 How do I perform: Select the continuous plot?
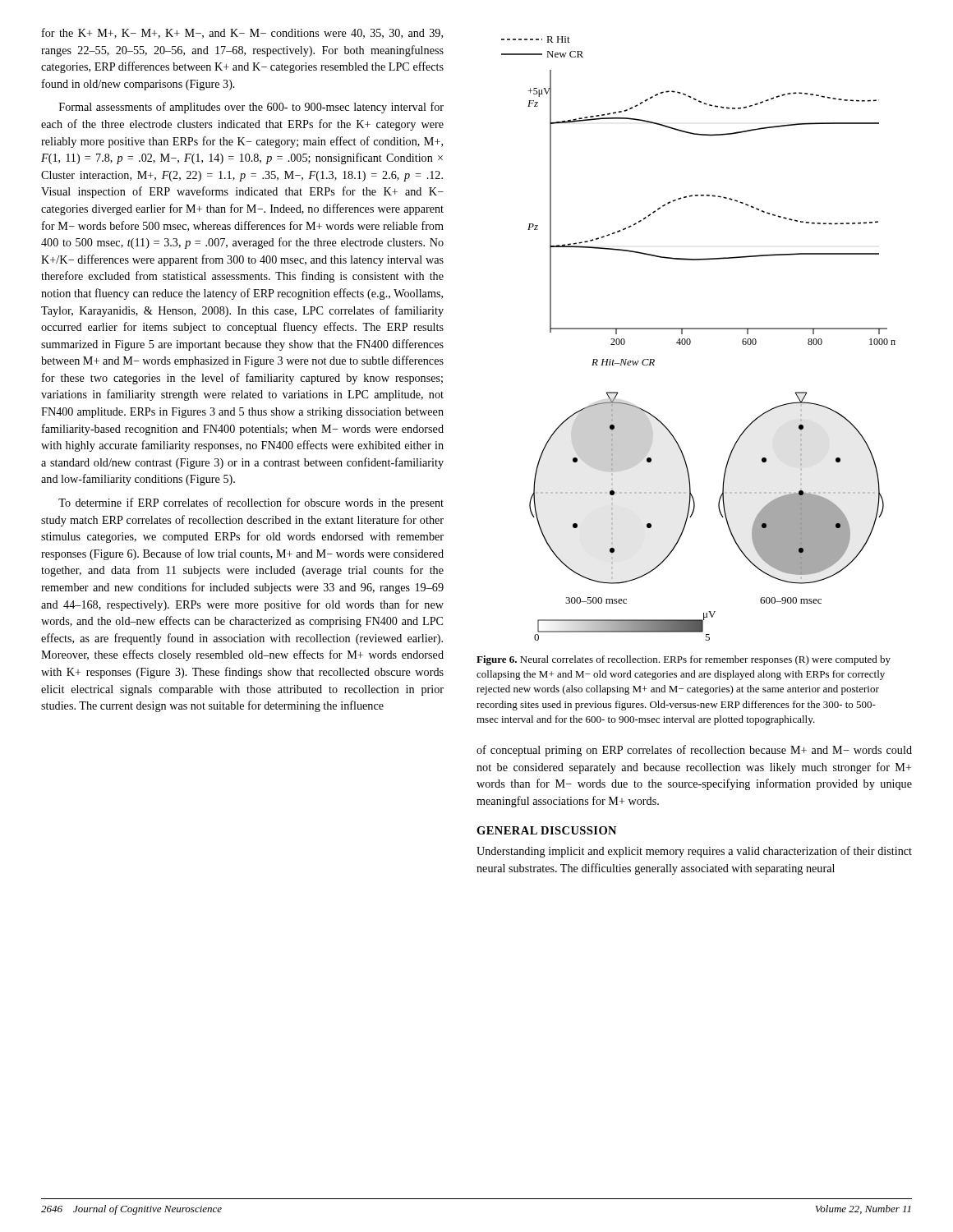[x=686, y=337]
